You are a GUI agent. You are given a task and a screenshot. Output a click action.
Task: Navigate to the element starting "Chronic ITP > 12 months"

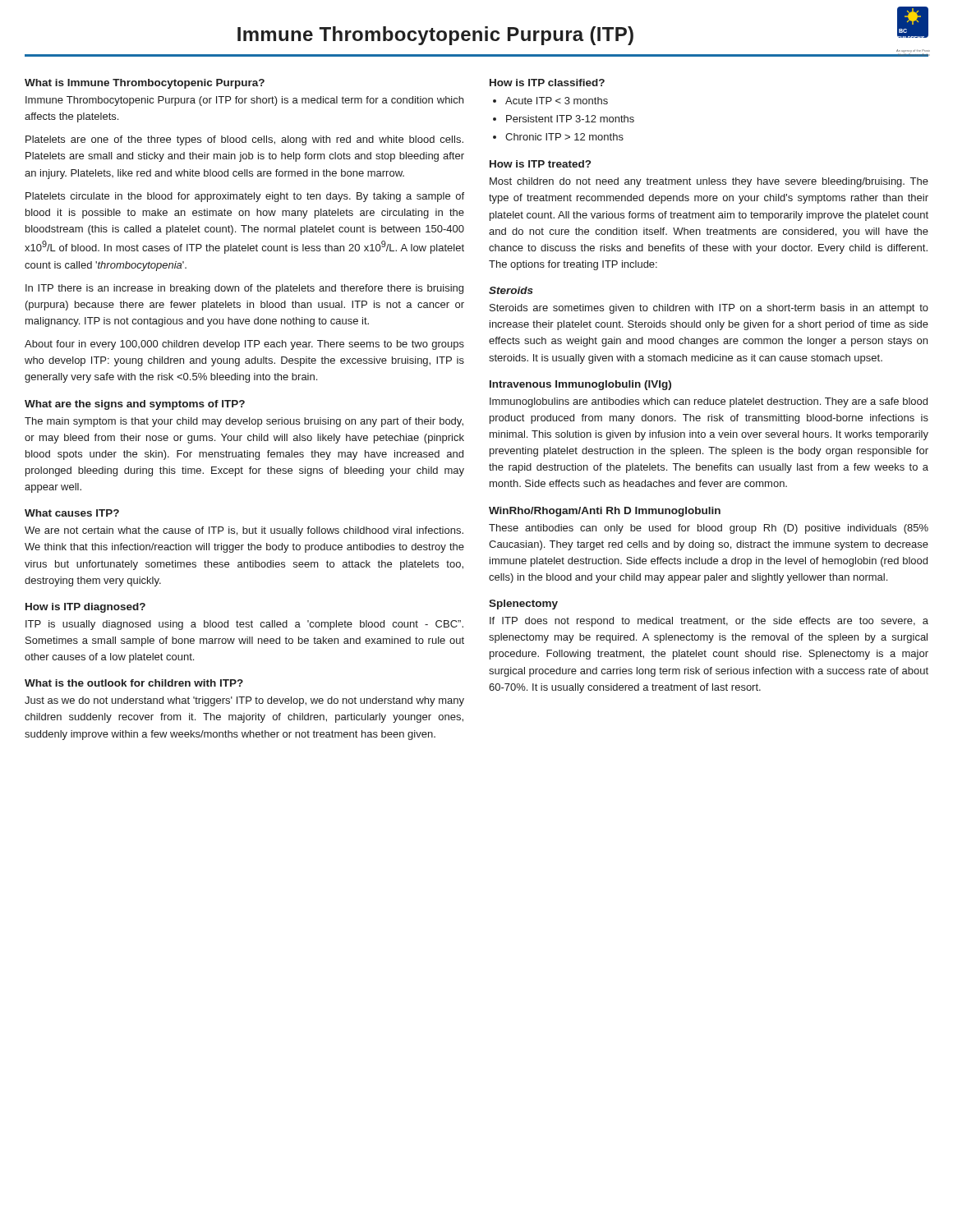click(564, 137)
